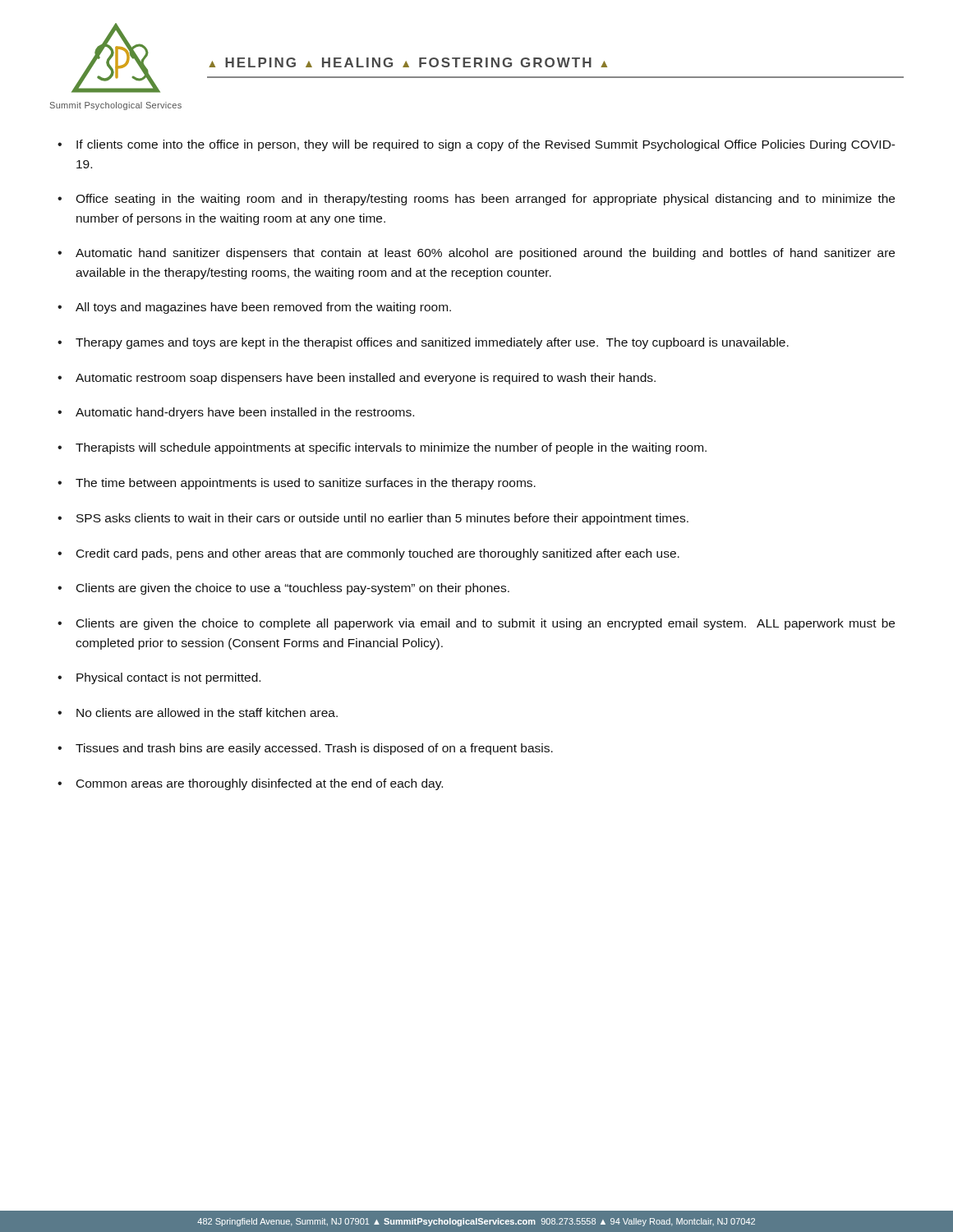Locate the text block starting "• No clients are allowed in the staff"
The width and height of the screenshot is (953, 1232).
point(198,713)
